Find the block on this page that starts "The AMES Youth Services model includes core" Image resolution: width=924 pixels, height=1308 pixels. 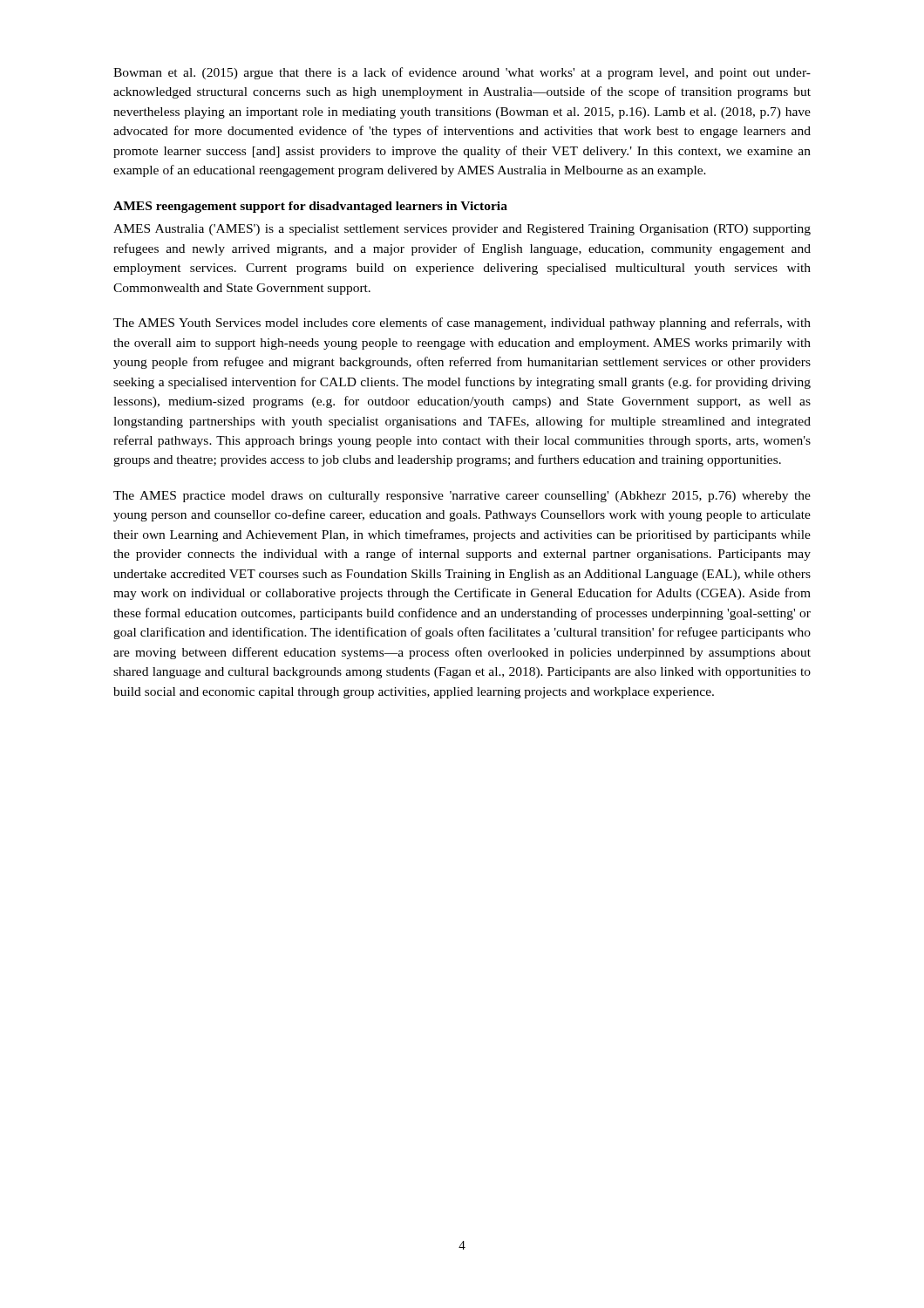point(462,391)
